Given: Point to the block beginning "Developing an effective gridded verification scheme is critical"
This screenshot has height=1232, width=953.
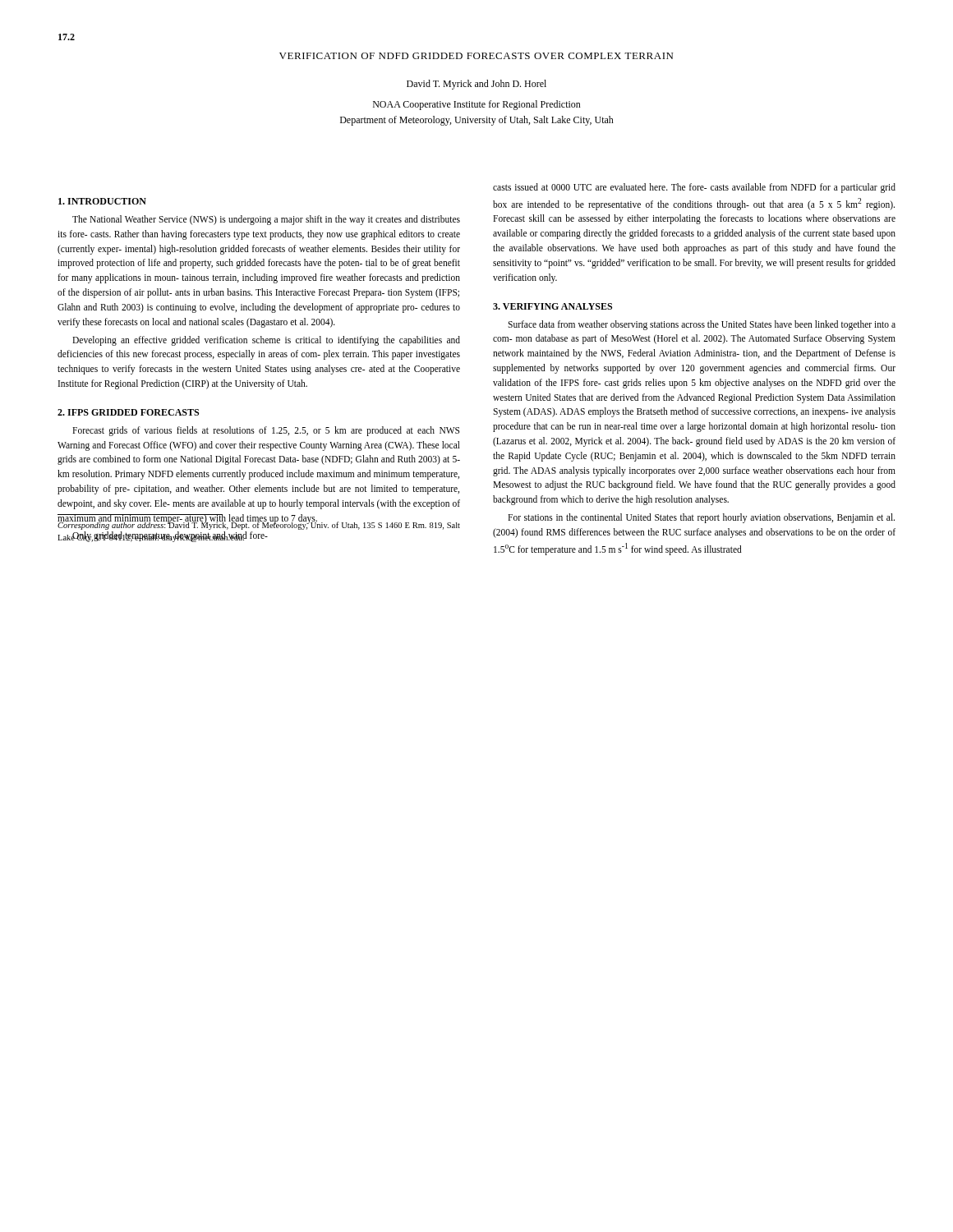Looking at the screenshot, I should click(259, 362).
